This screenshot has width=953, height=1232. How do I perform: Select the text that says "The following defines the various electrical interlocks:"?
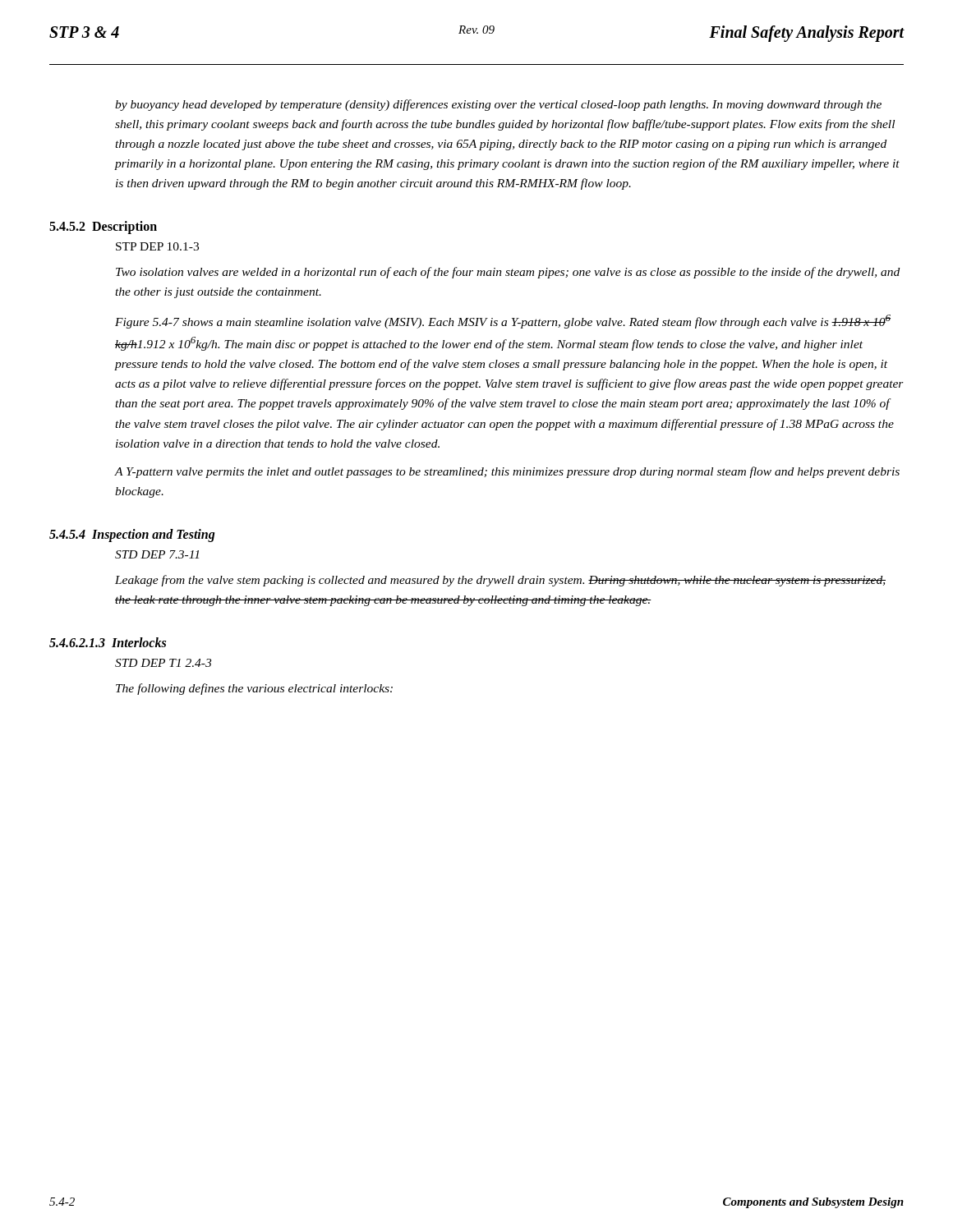click(254, 688)
